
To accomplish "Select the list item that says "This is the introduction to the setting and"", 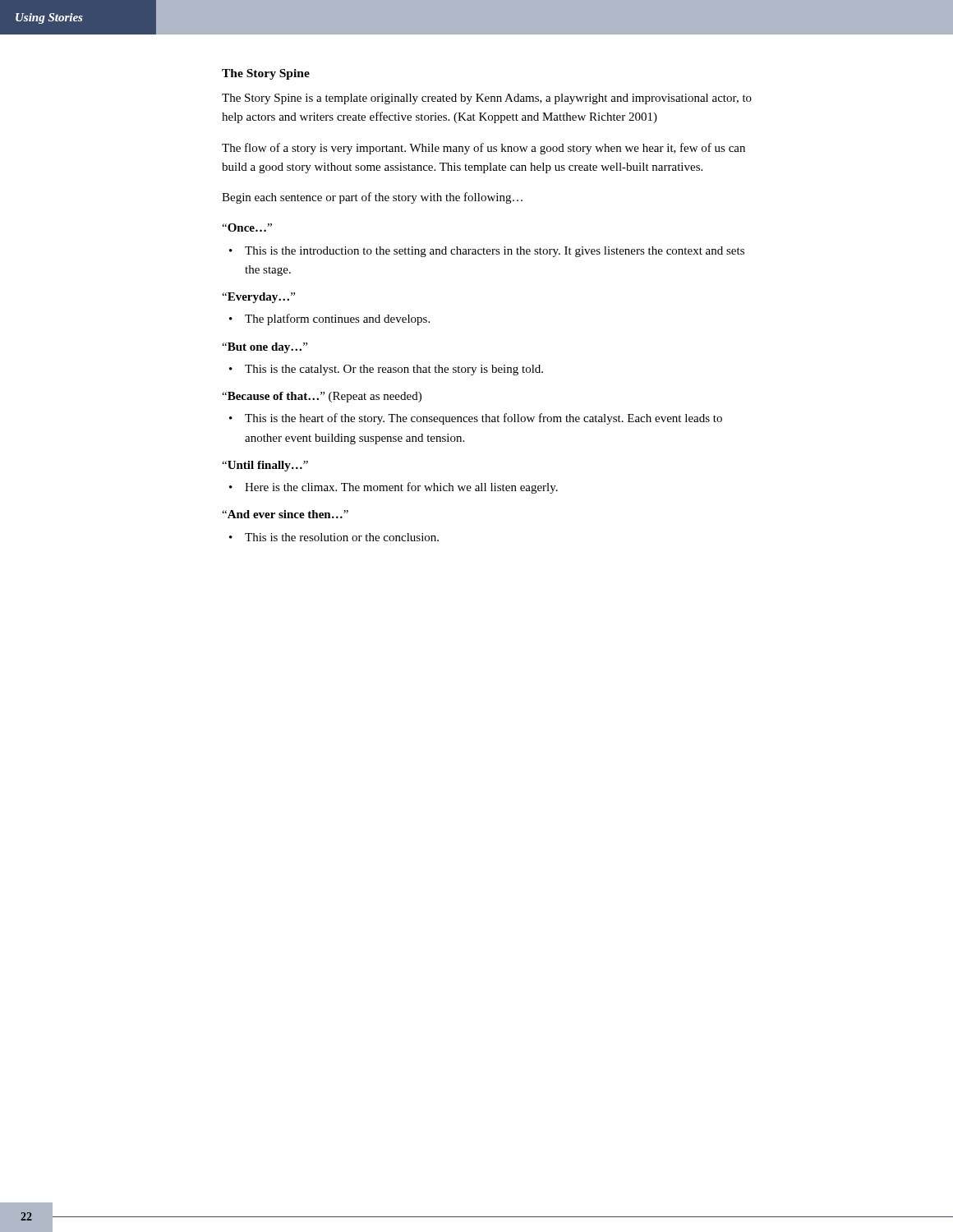I will [x=495, y=260].
